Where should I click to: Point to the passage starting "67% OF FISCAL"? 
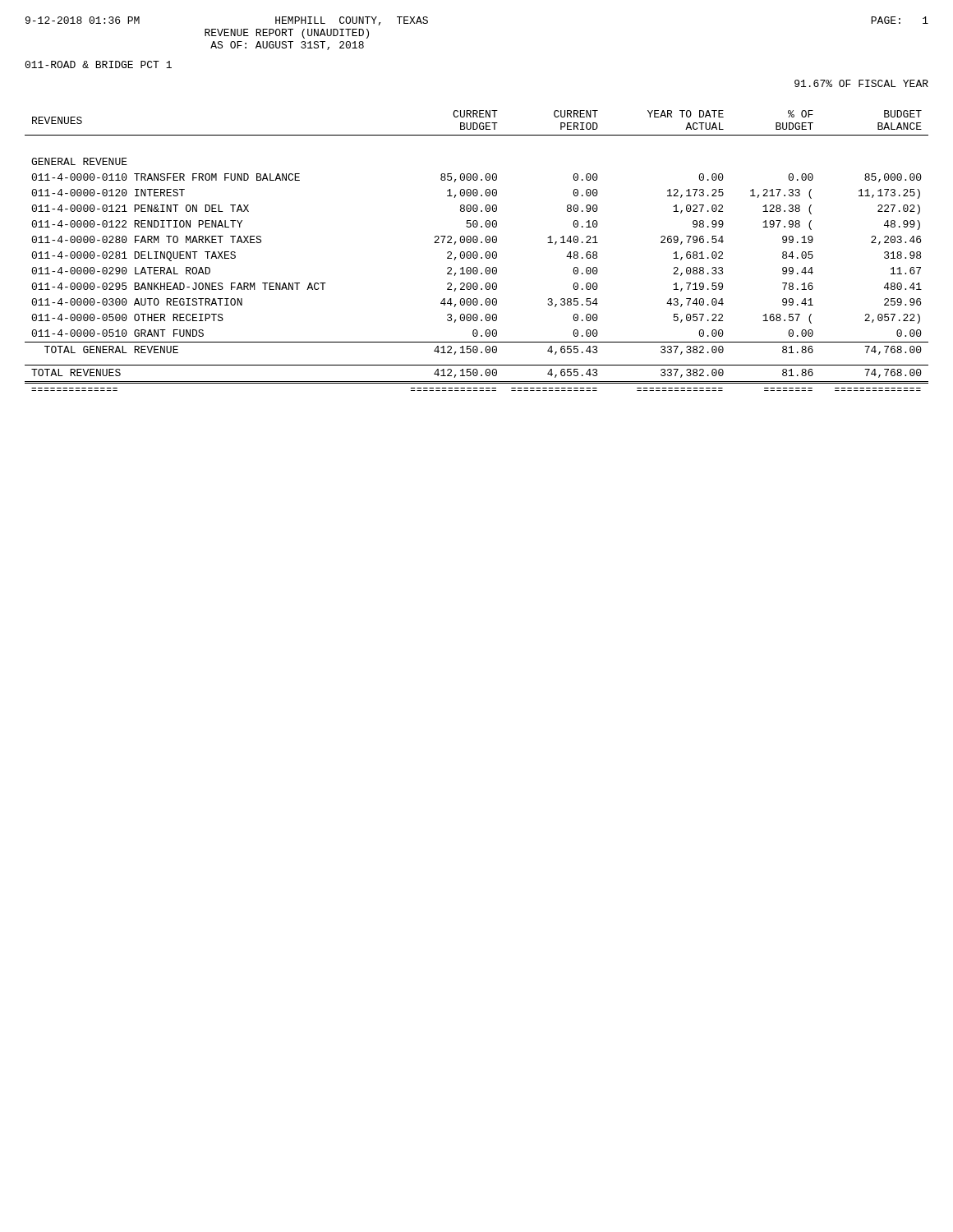861,84
